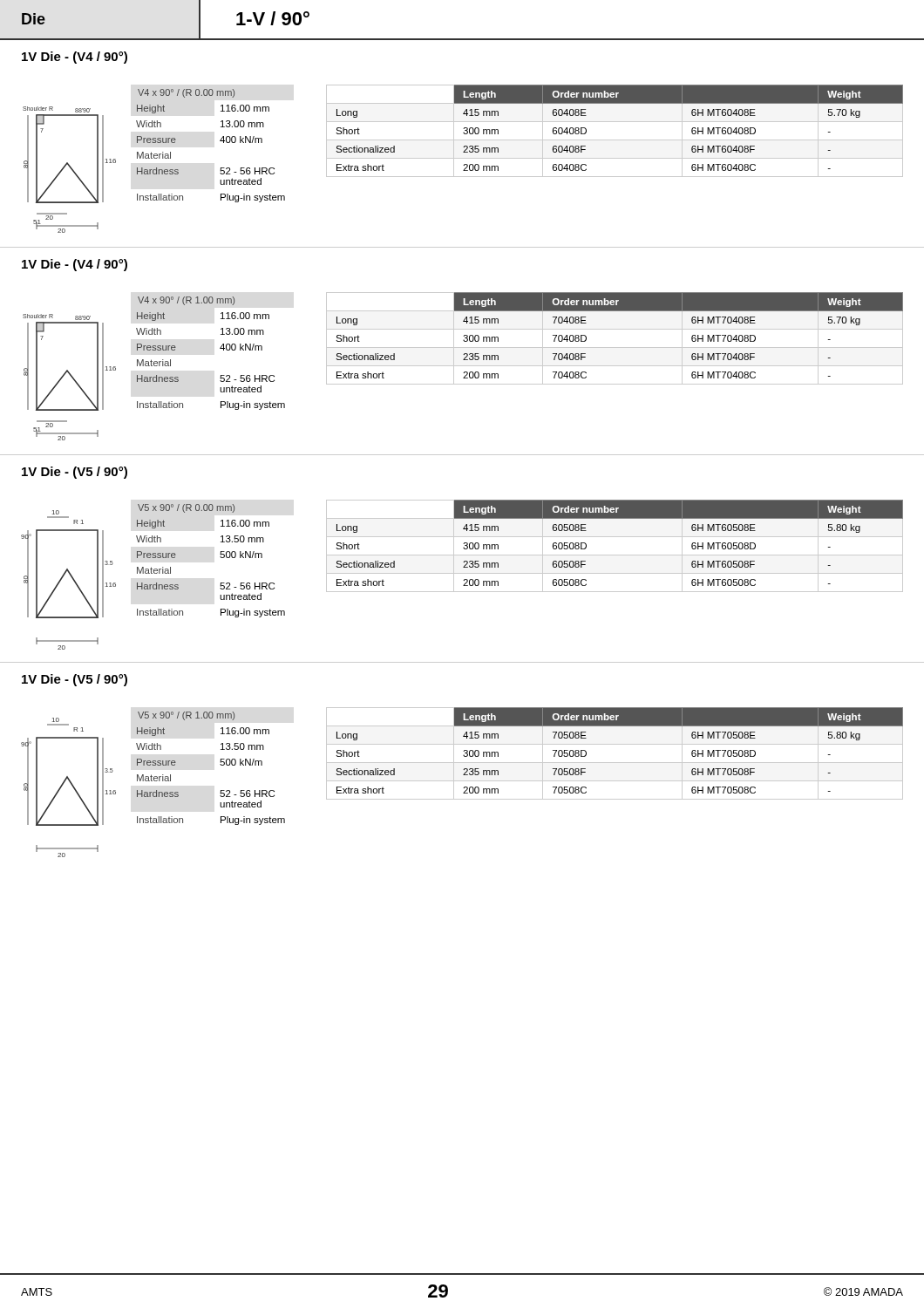
Task: Click on the table containing "6H MT70508F"
Action: tap(615, 753)
